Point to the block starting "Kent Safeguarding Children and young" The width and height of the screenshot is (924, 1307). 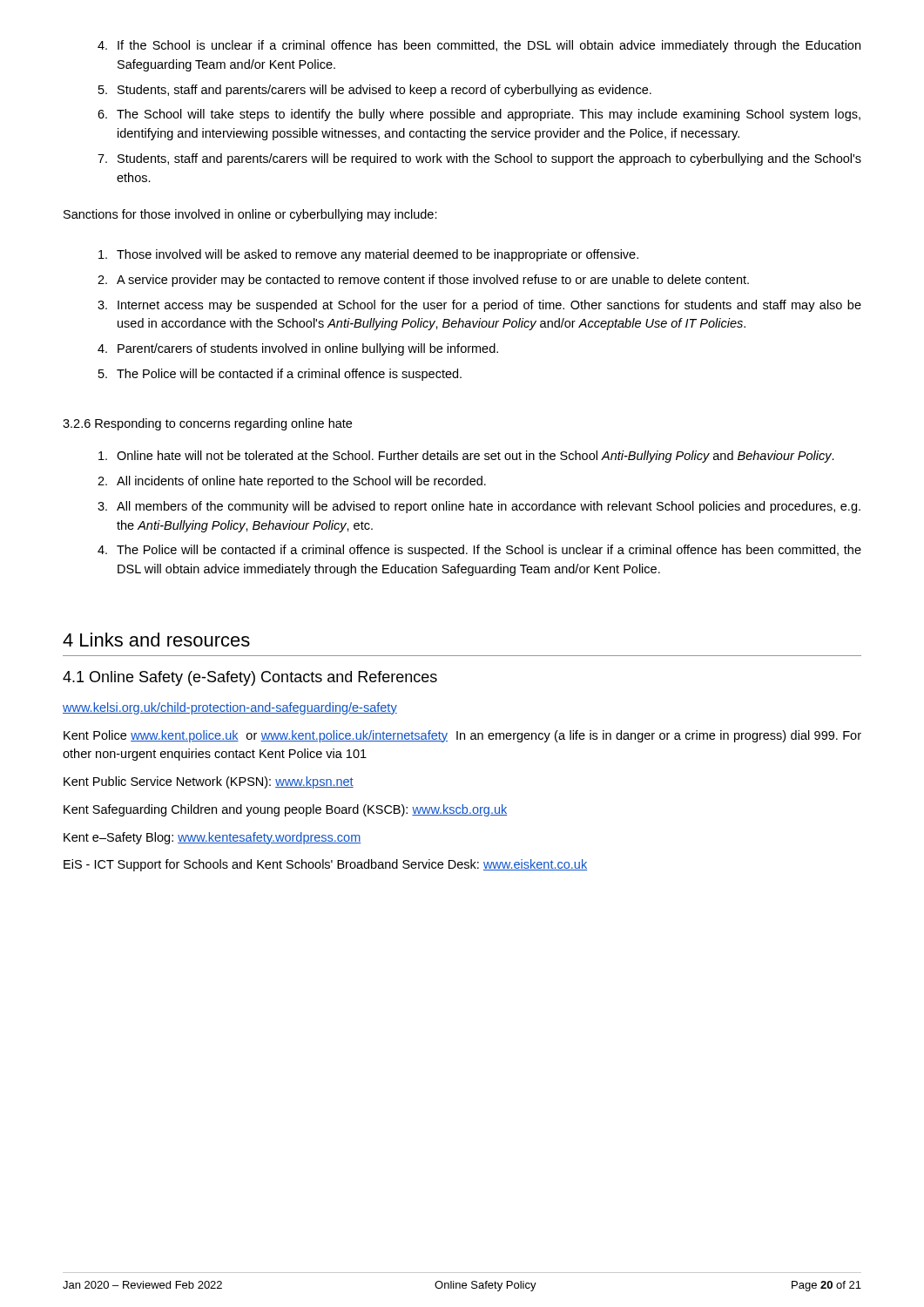tap(285, 809)
